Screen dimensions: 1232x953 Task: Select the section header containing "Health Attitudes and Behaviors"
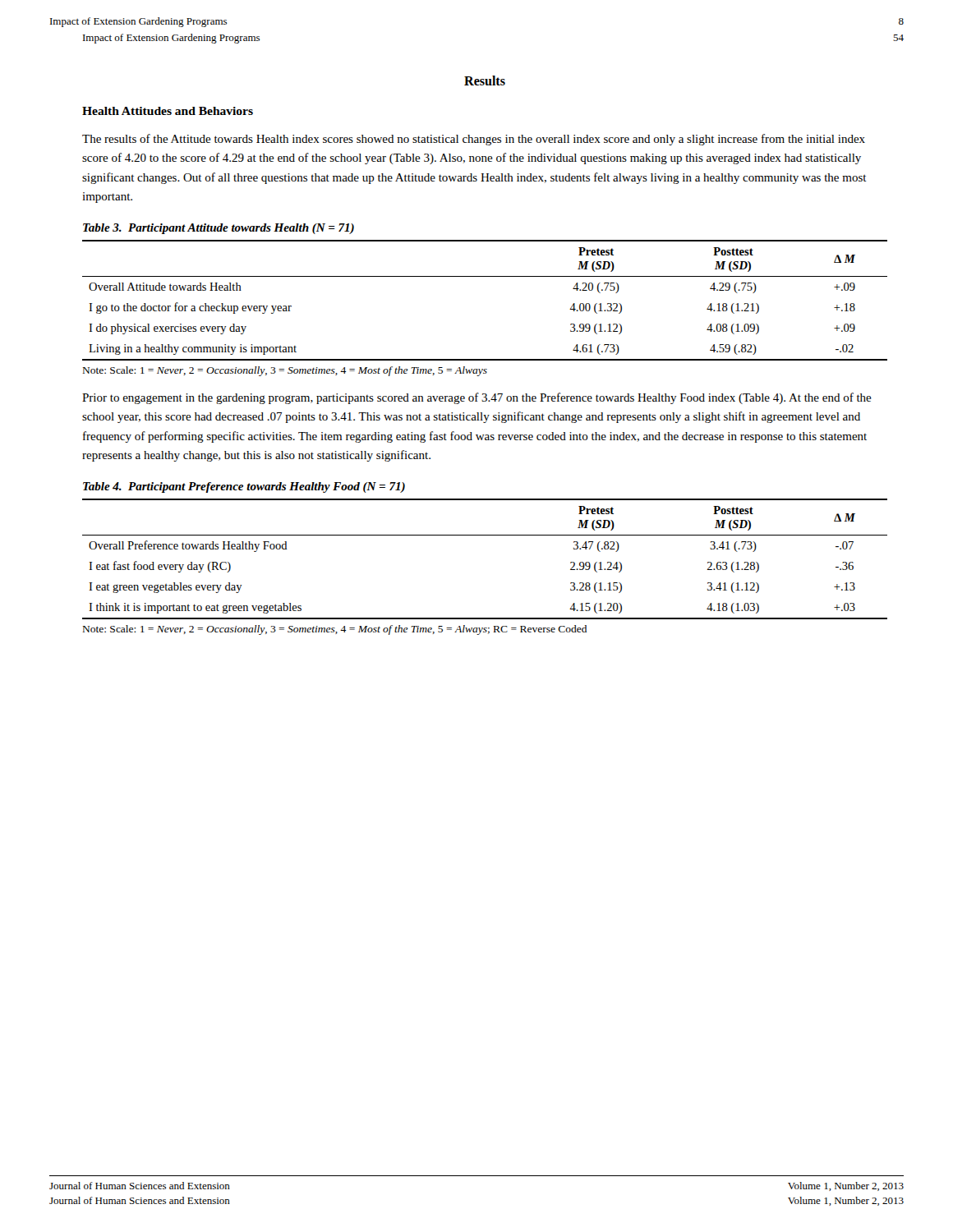(x=168, y=110)
